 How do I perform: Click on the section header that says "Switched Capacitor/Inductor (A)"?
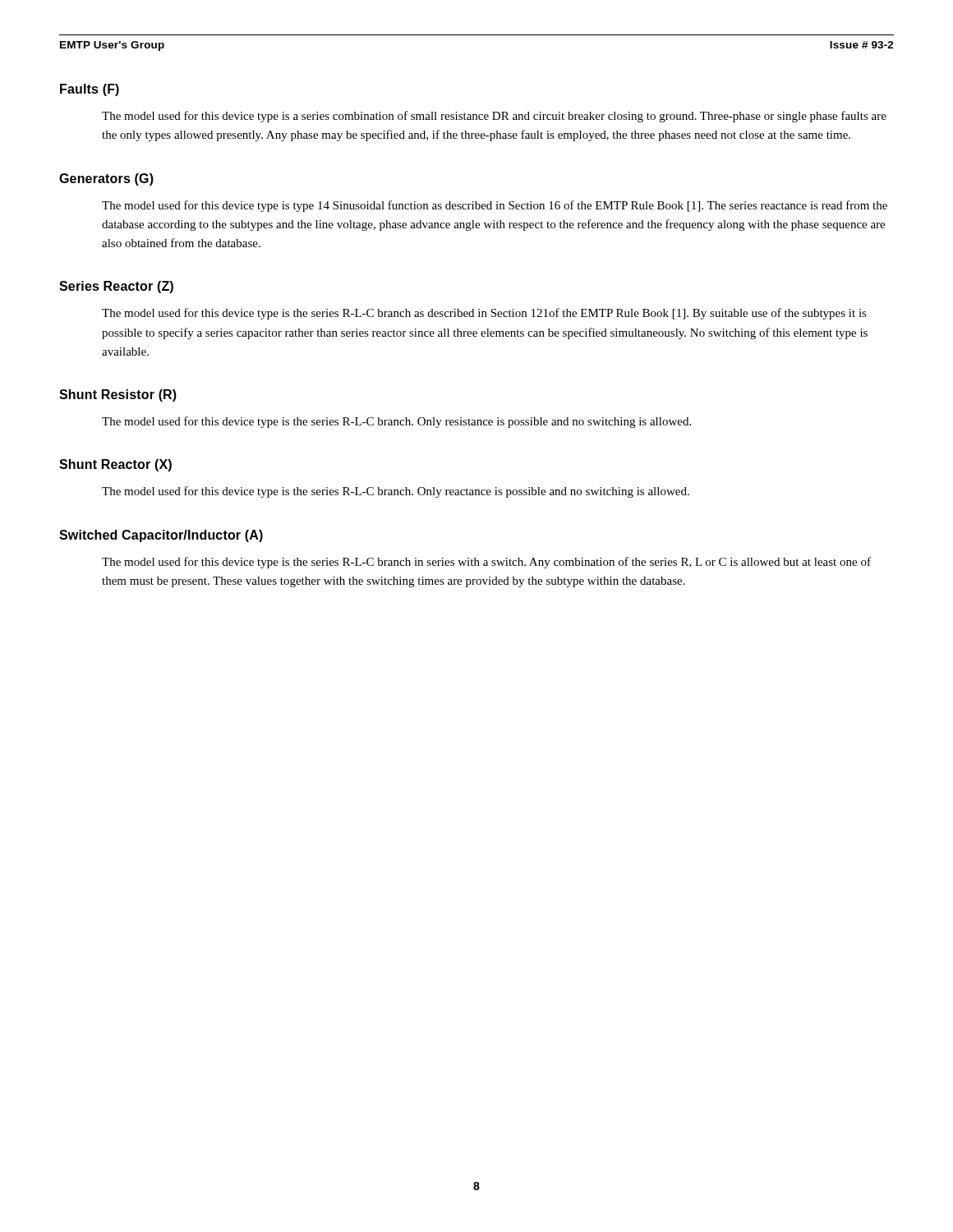(x=161, y=535)
